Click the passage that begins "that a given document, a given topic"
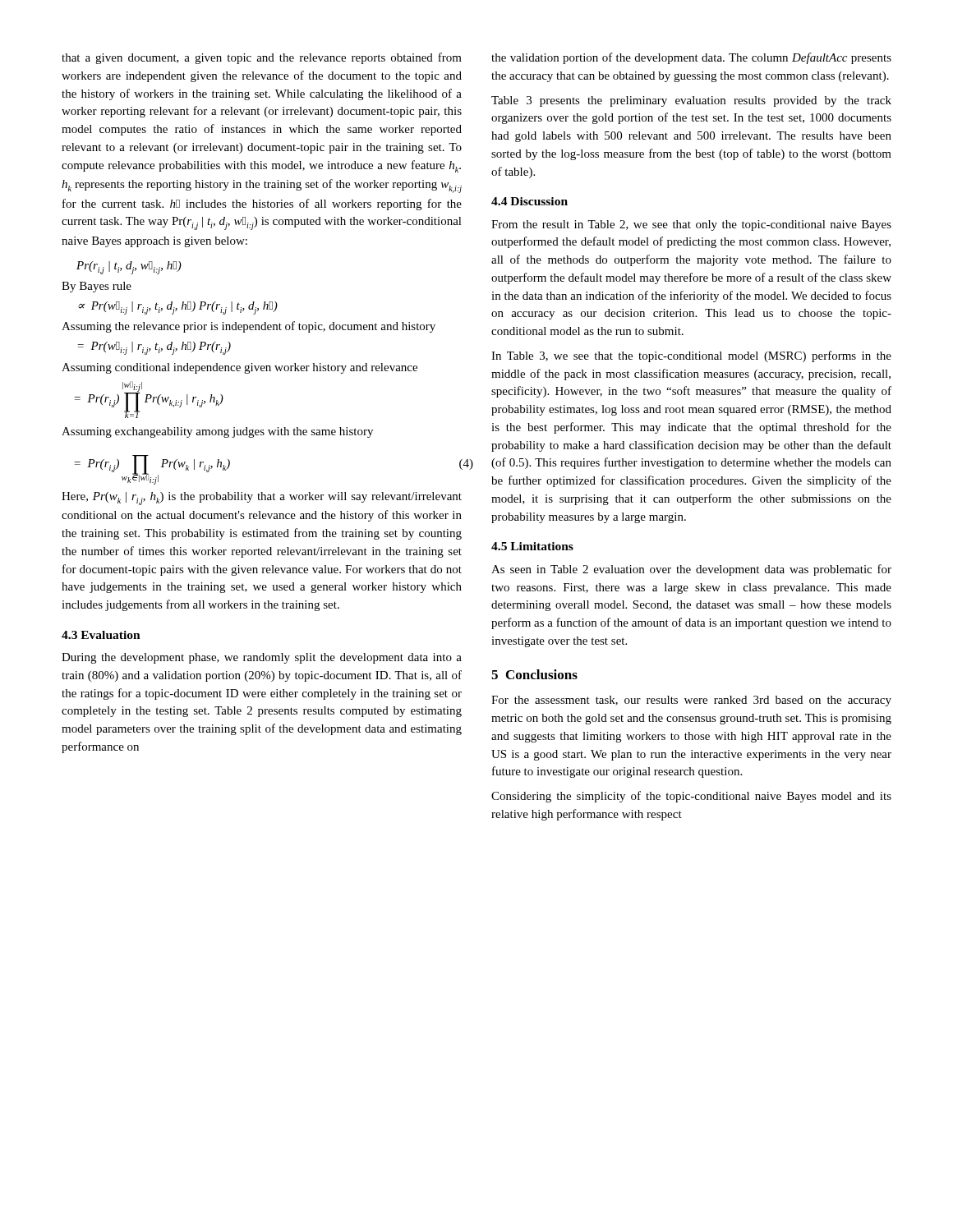Screen dimensions: 1232x953 pyautogui.click(x=262, y=150)
